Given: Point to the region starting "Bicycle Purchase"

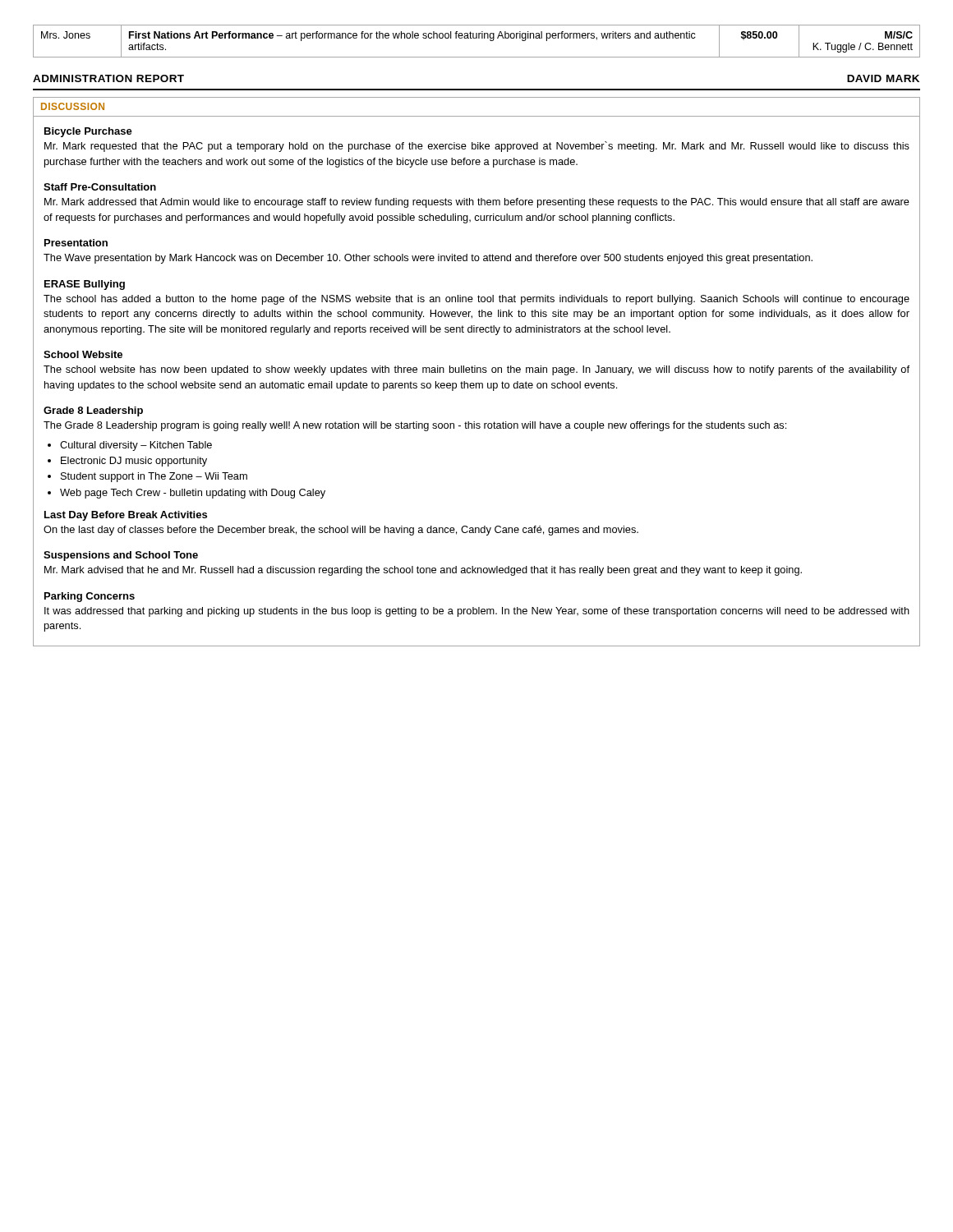Looking at the screenshot, I should tap(88, 131).
